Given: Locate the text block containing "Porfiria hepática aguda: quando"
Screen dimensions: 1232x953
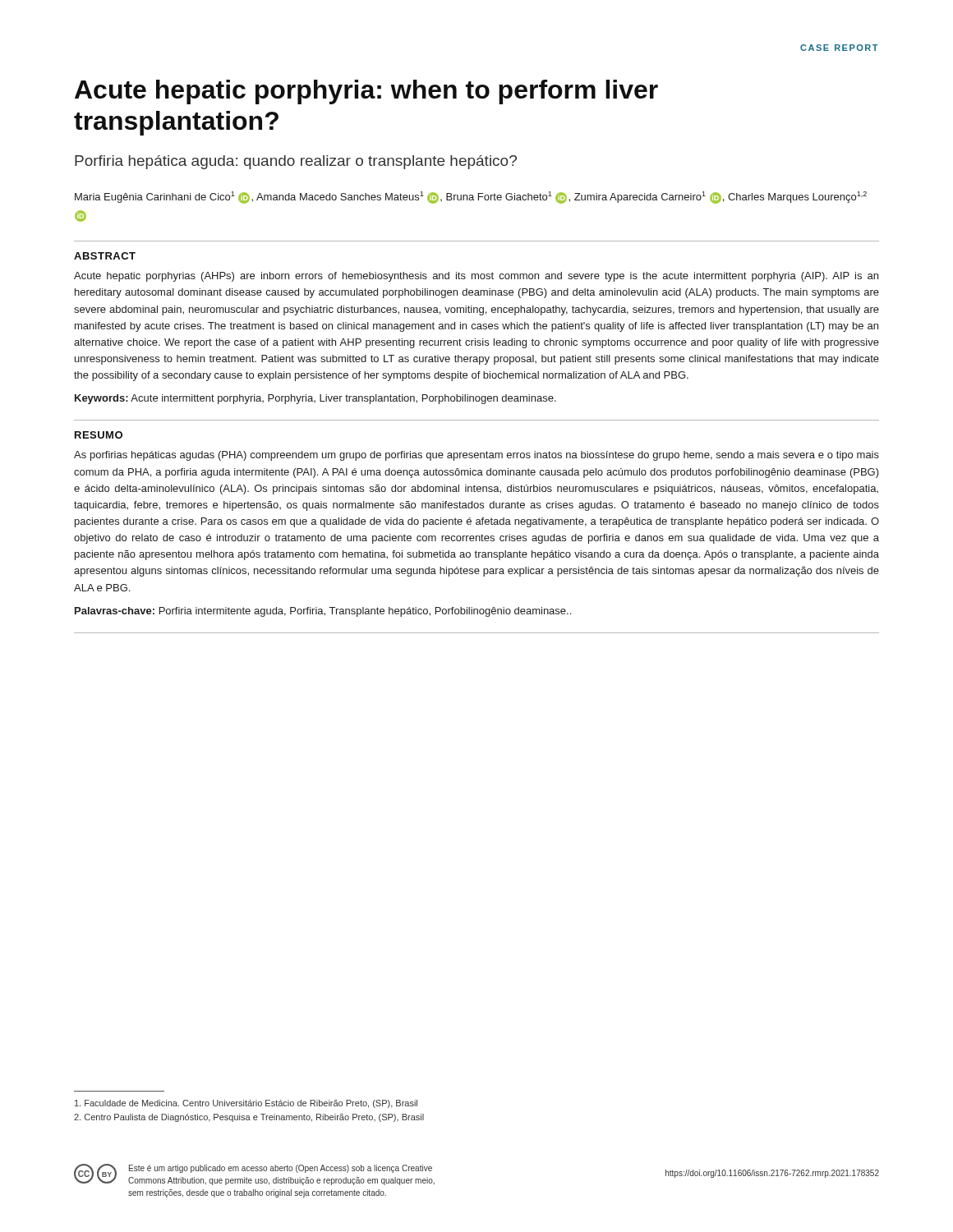Looking at the screenshot, I should [296, 160].
